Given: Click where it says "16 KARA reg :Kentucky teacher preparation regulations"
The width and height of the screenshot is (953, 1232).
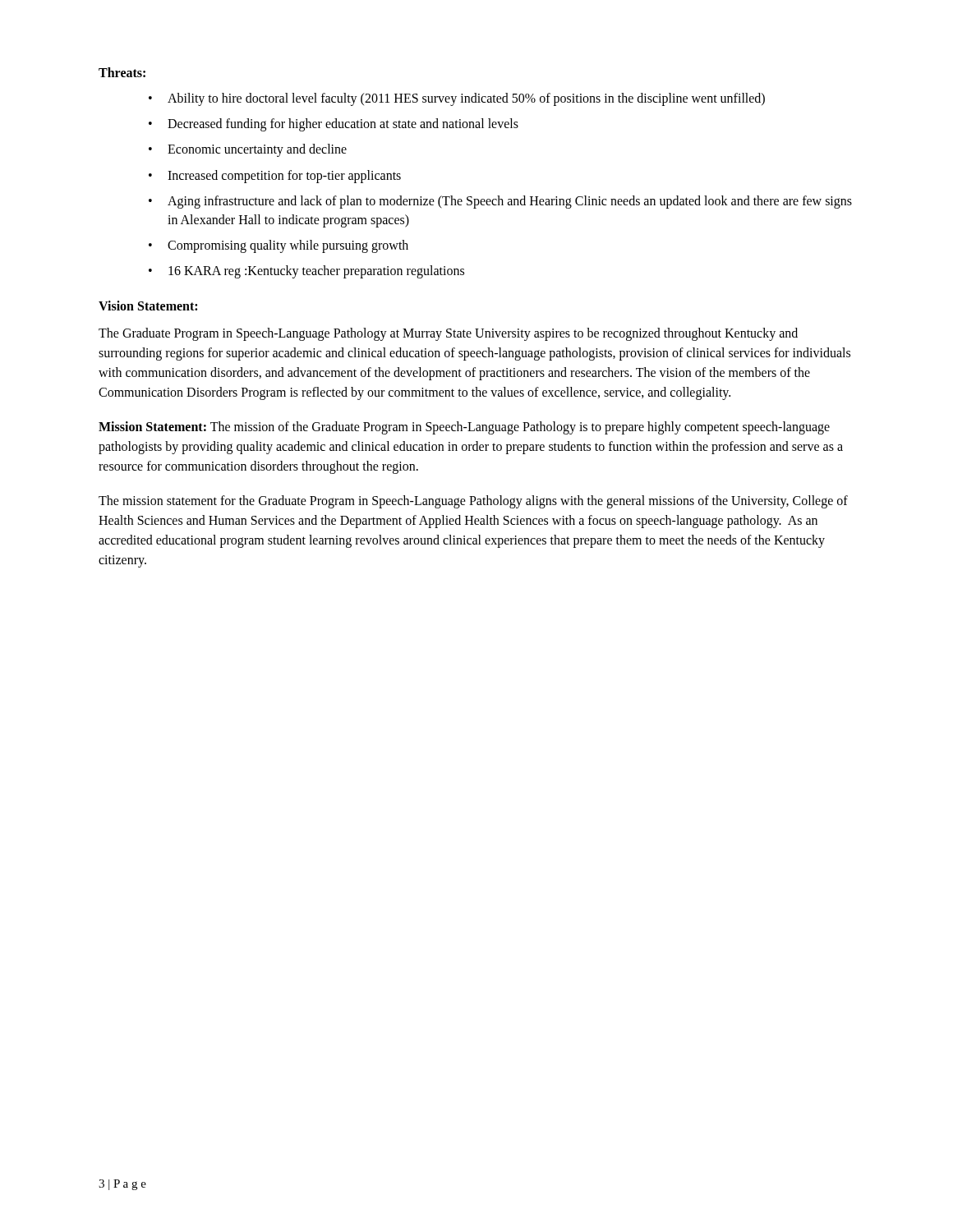Looking at the screenshot, I should pos(306,272).
